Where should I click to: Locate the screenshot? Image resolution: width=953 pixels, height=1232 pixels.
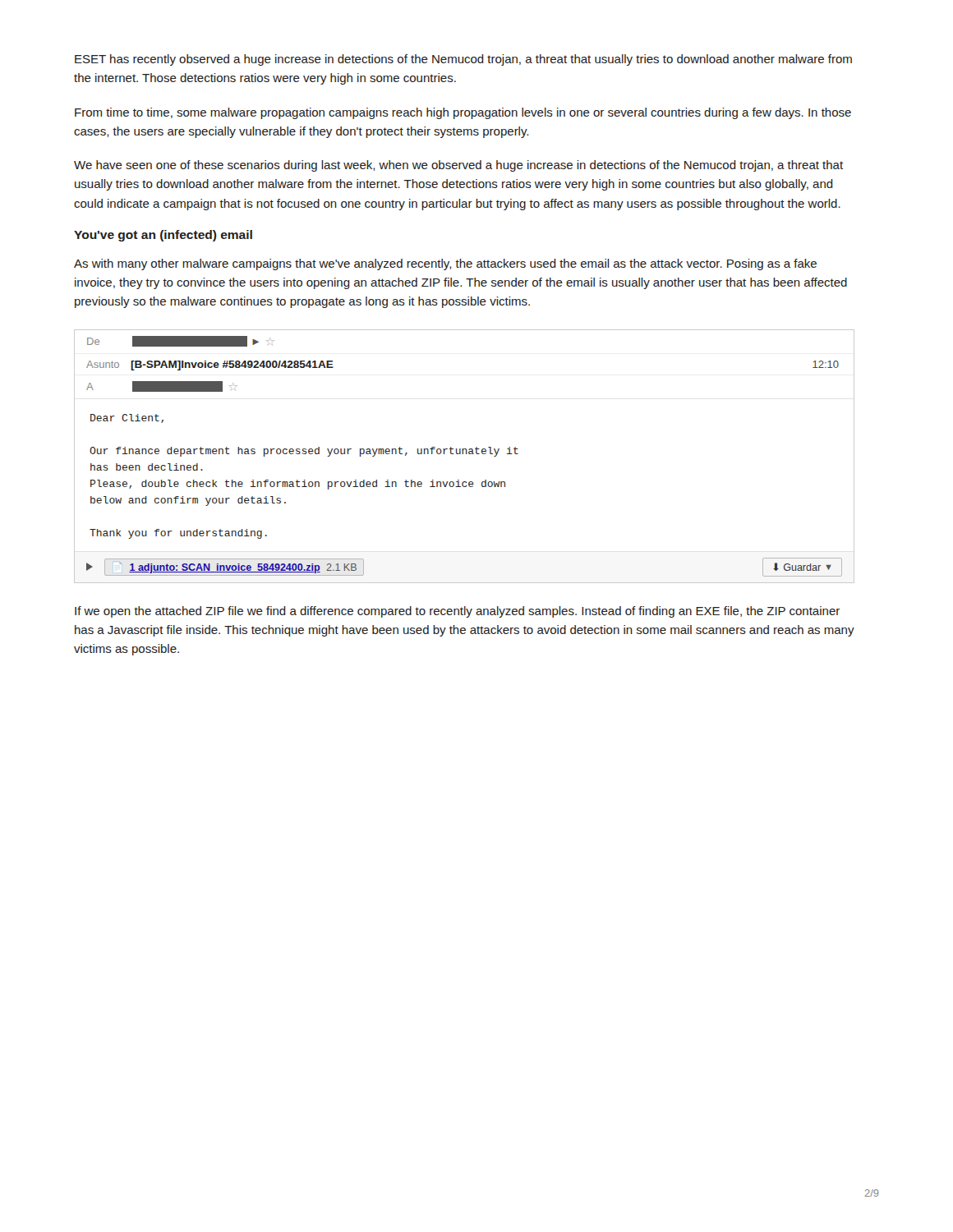coord(464,456)
